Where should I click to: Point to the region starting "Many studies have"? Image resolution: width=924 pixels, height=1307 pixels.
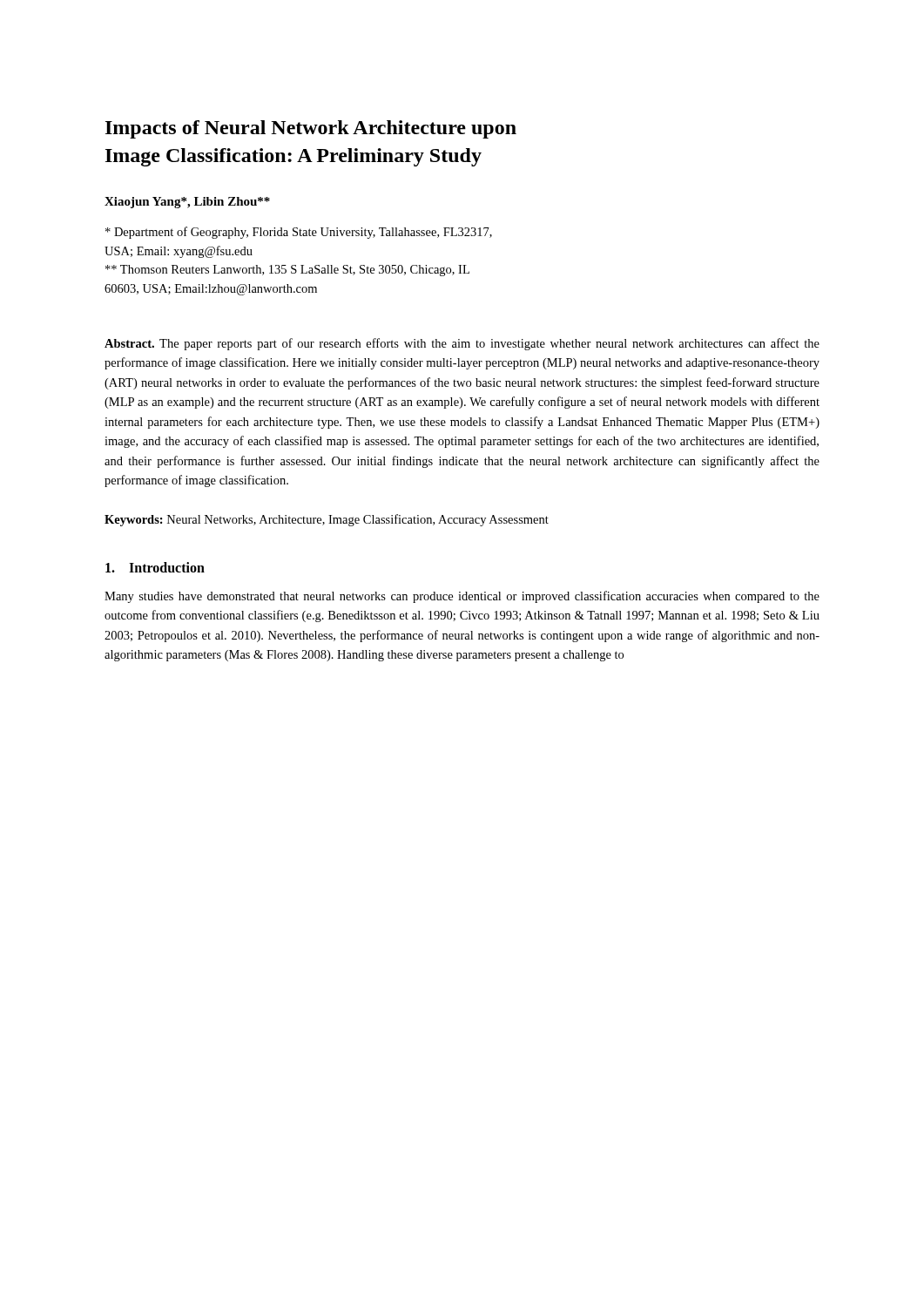462,625
